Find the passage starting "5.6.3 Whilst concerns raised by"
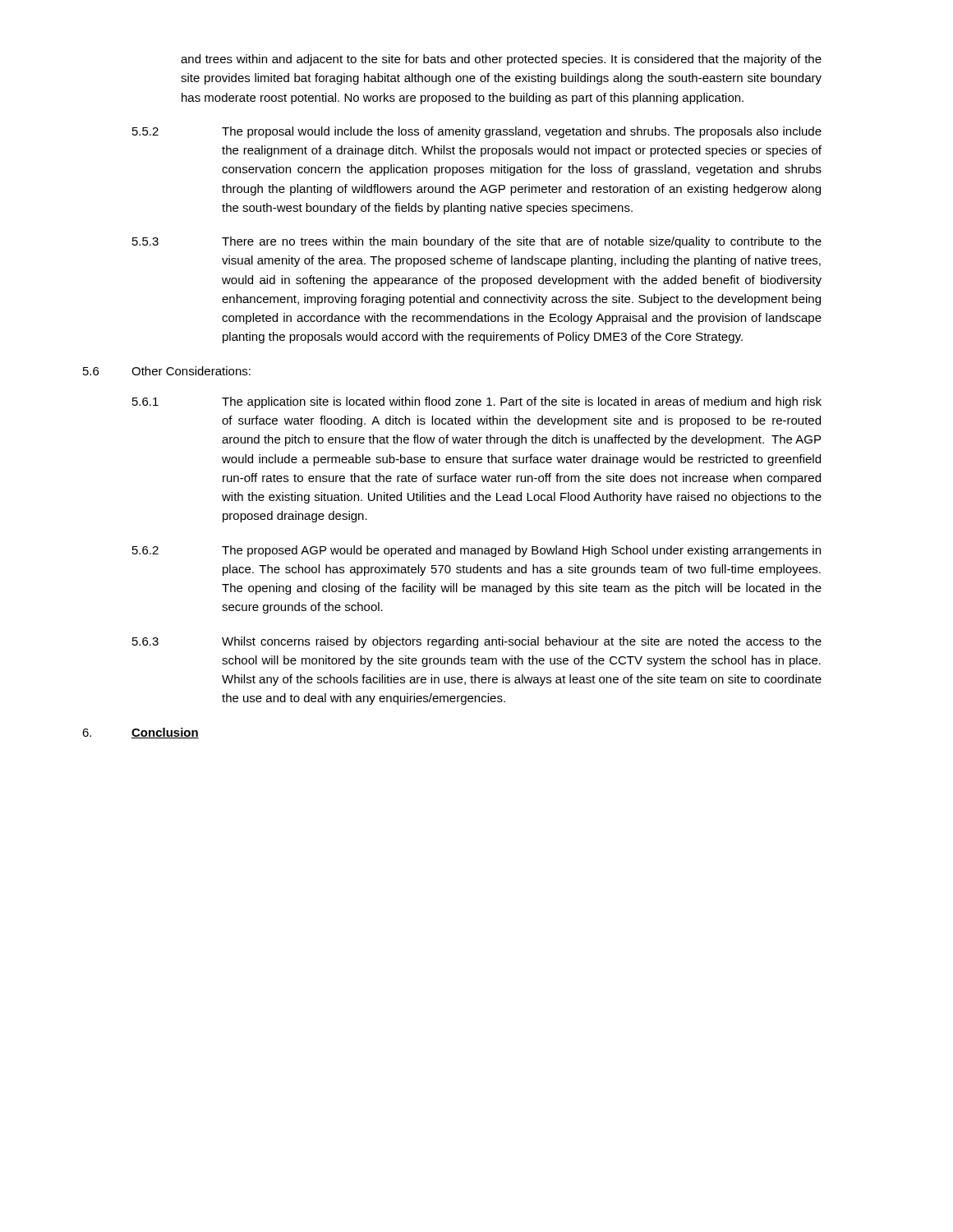This screenshot has width=953, height=1232. tap(452, 669)
